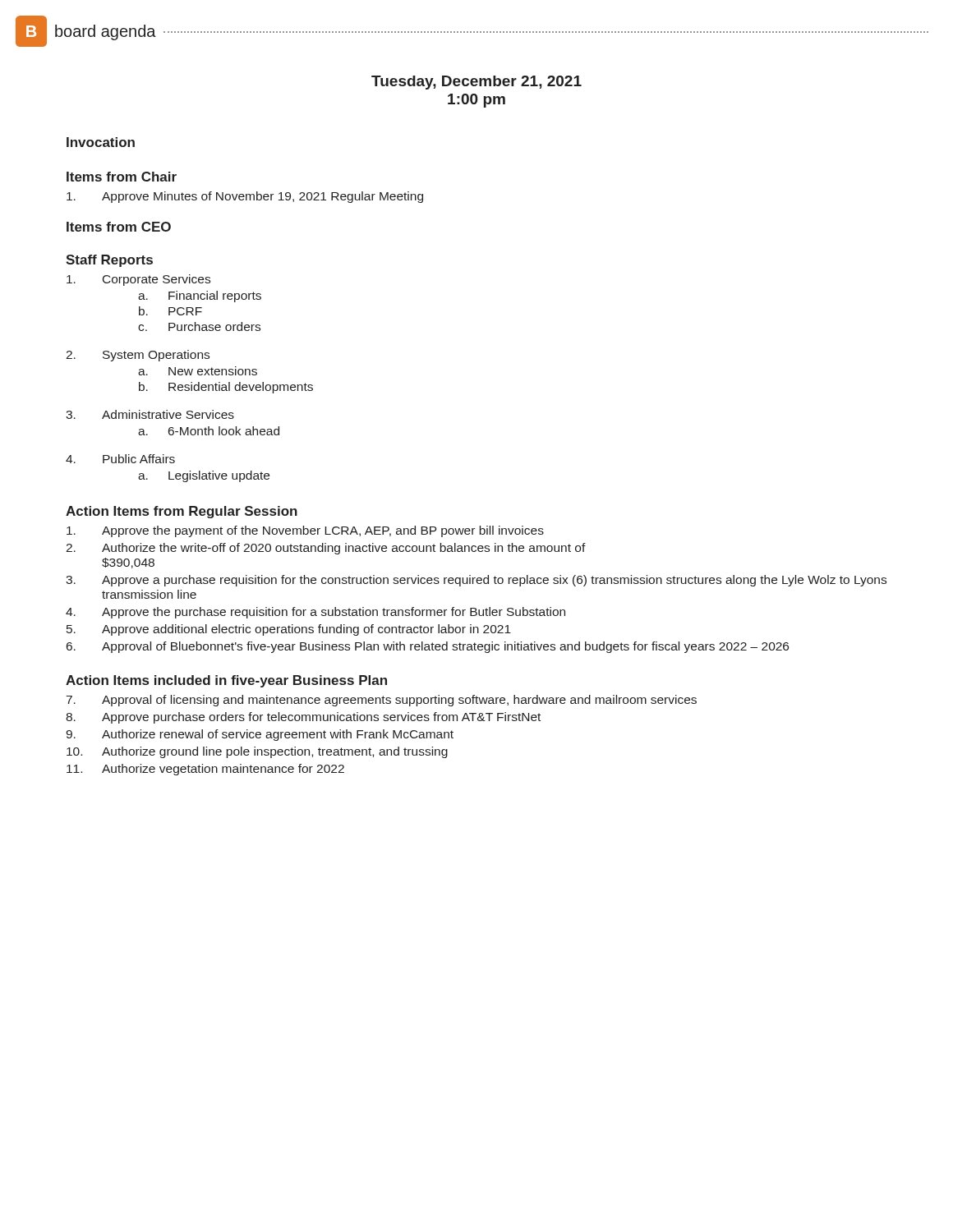The width and height of the screenshot is (953, 1232).
Task: Locate the list item containing "4. Public Affairs a.Legislative update"
Action: (x=120, y=459)
